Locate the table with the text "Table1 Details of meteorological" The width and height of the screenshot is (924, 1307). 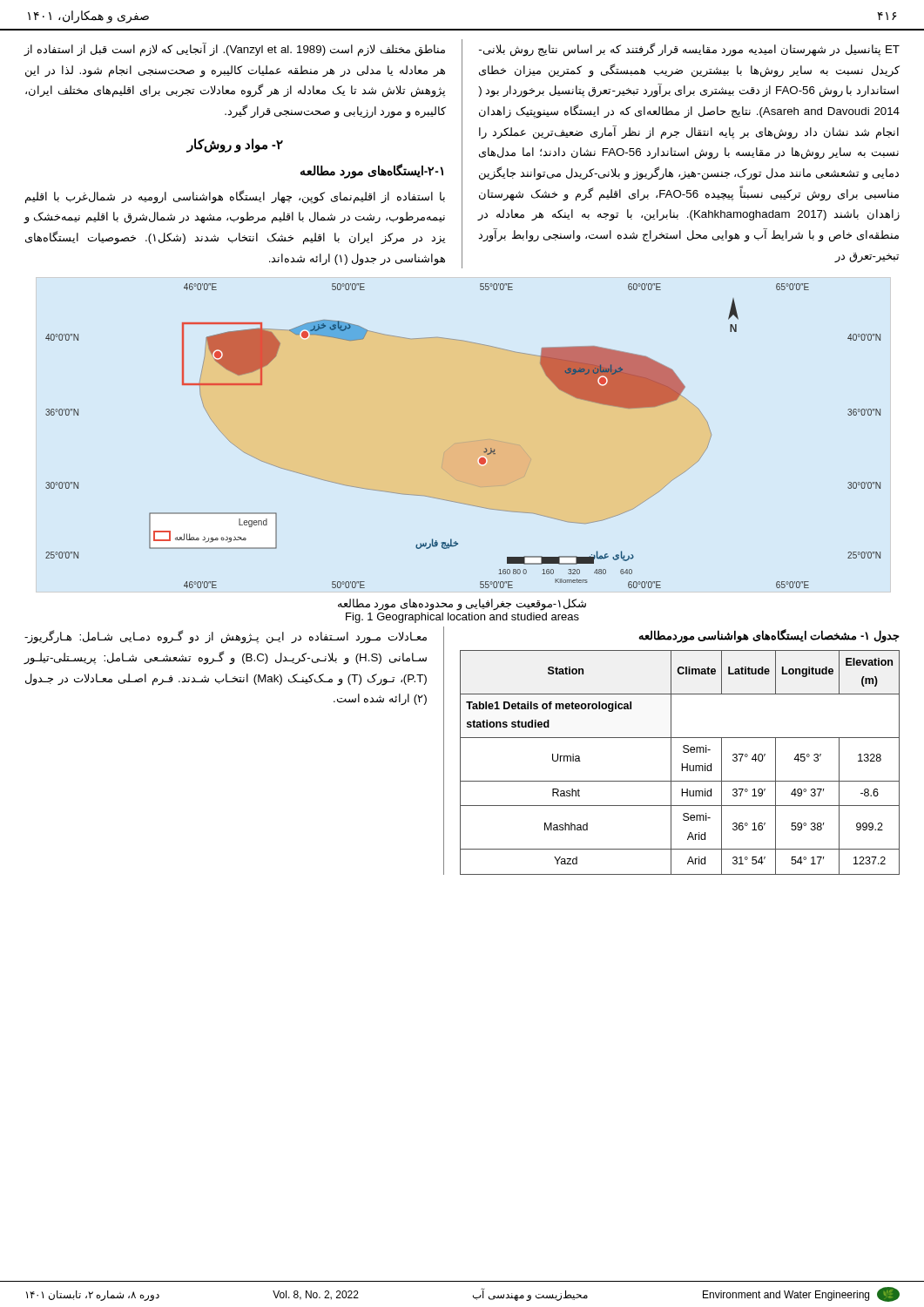coord(680,762)
